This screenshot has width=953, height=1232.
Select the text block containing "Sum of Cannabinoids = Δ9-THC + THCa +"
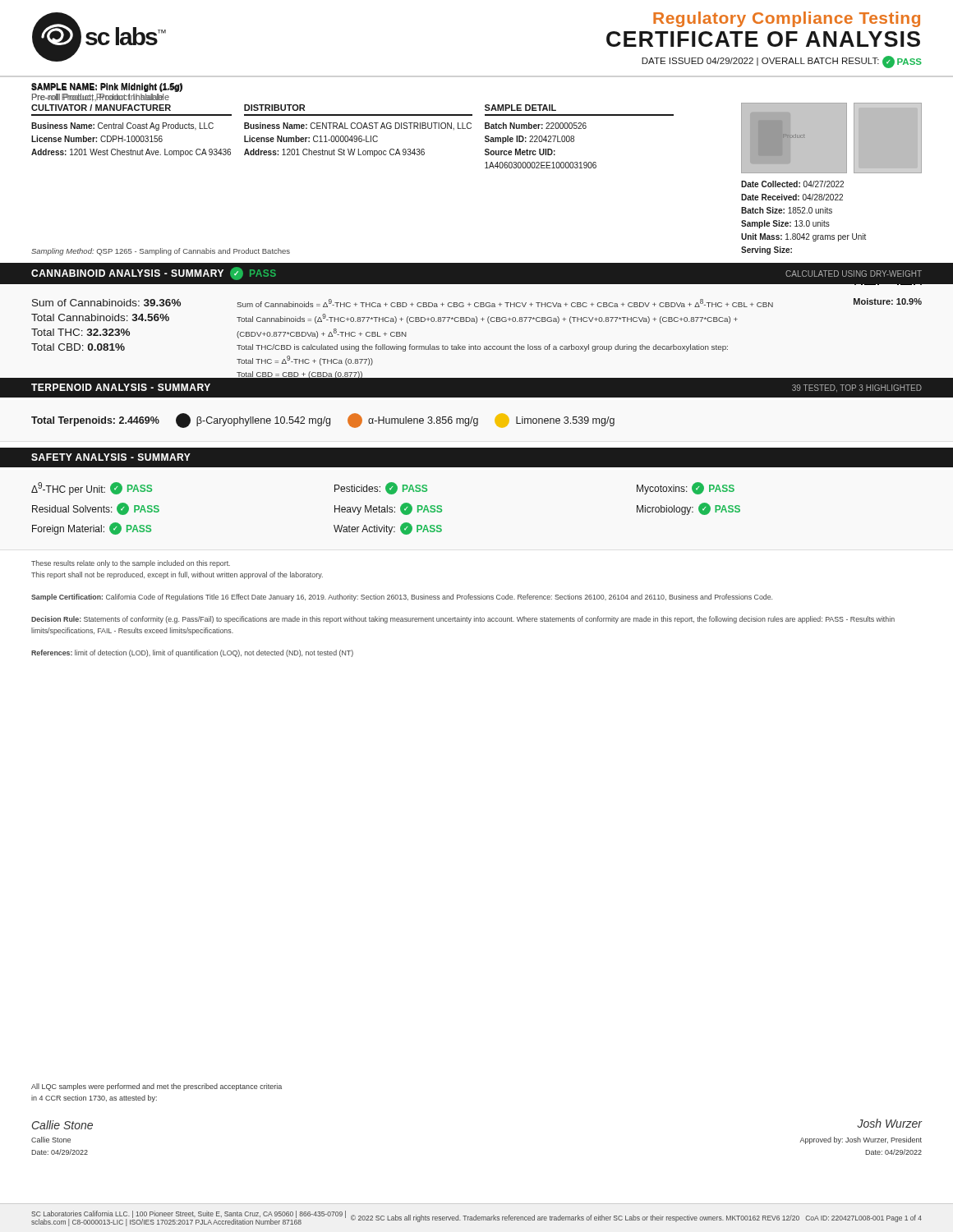505,339
